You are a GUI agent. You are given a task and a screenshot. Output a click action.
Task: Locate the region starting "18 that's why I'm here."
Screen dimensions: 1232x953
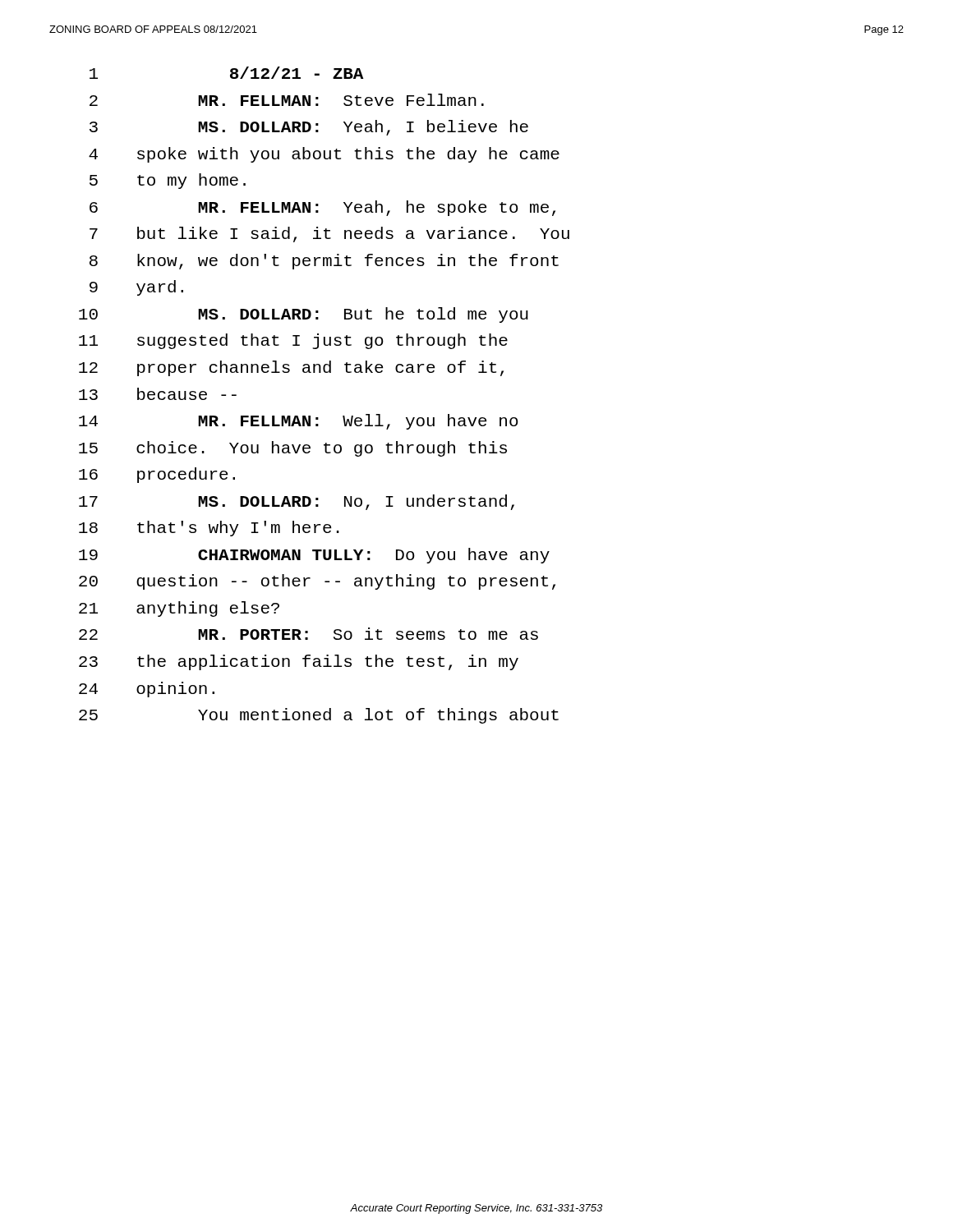click(196, 529)
